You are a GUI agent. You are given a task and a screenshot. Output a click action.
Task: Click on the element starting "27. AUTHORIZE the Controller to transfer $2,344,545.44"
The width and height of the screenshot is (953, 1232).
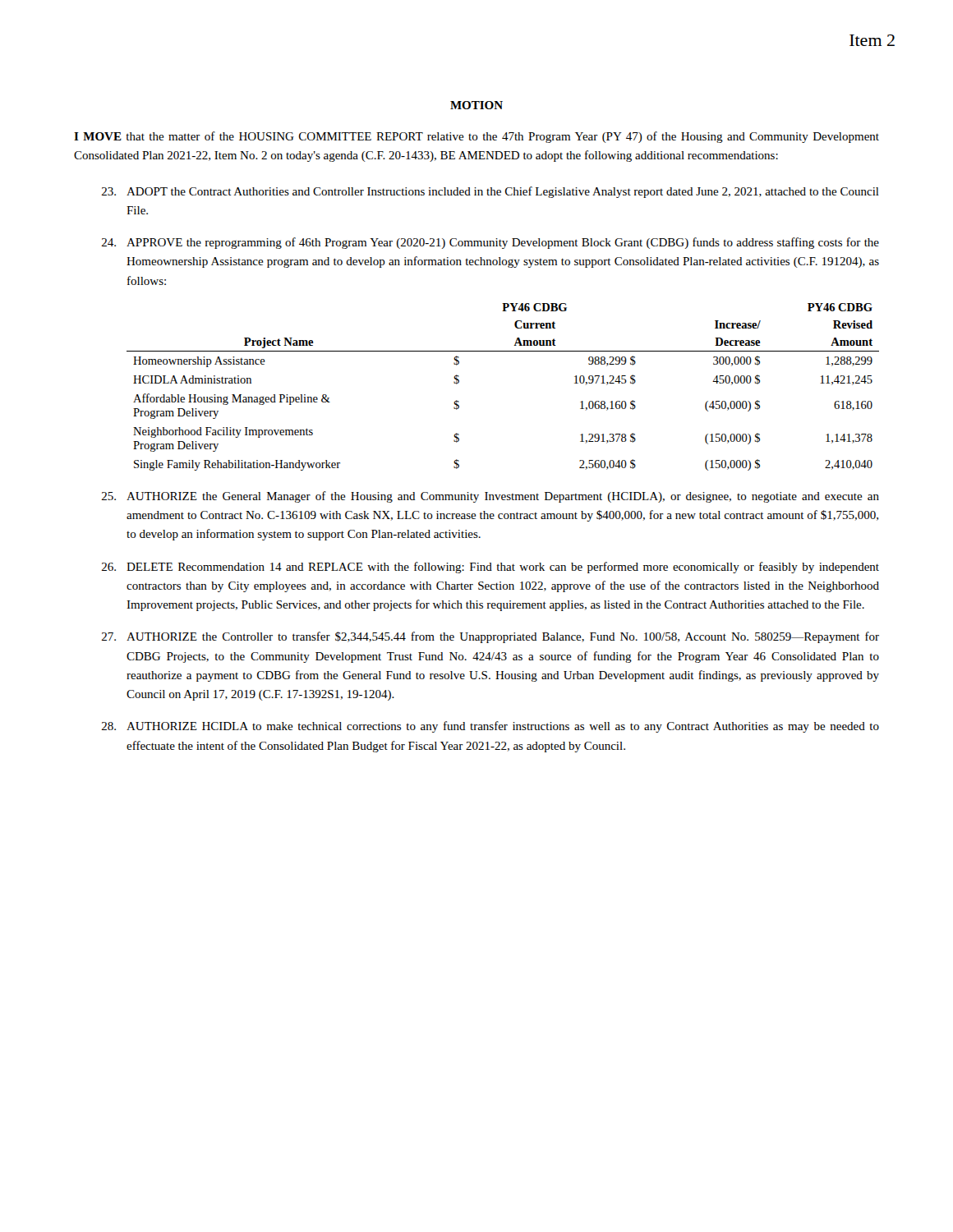(x=476, y=666)
